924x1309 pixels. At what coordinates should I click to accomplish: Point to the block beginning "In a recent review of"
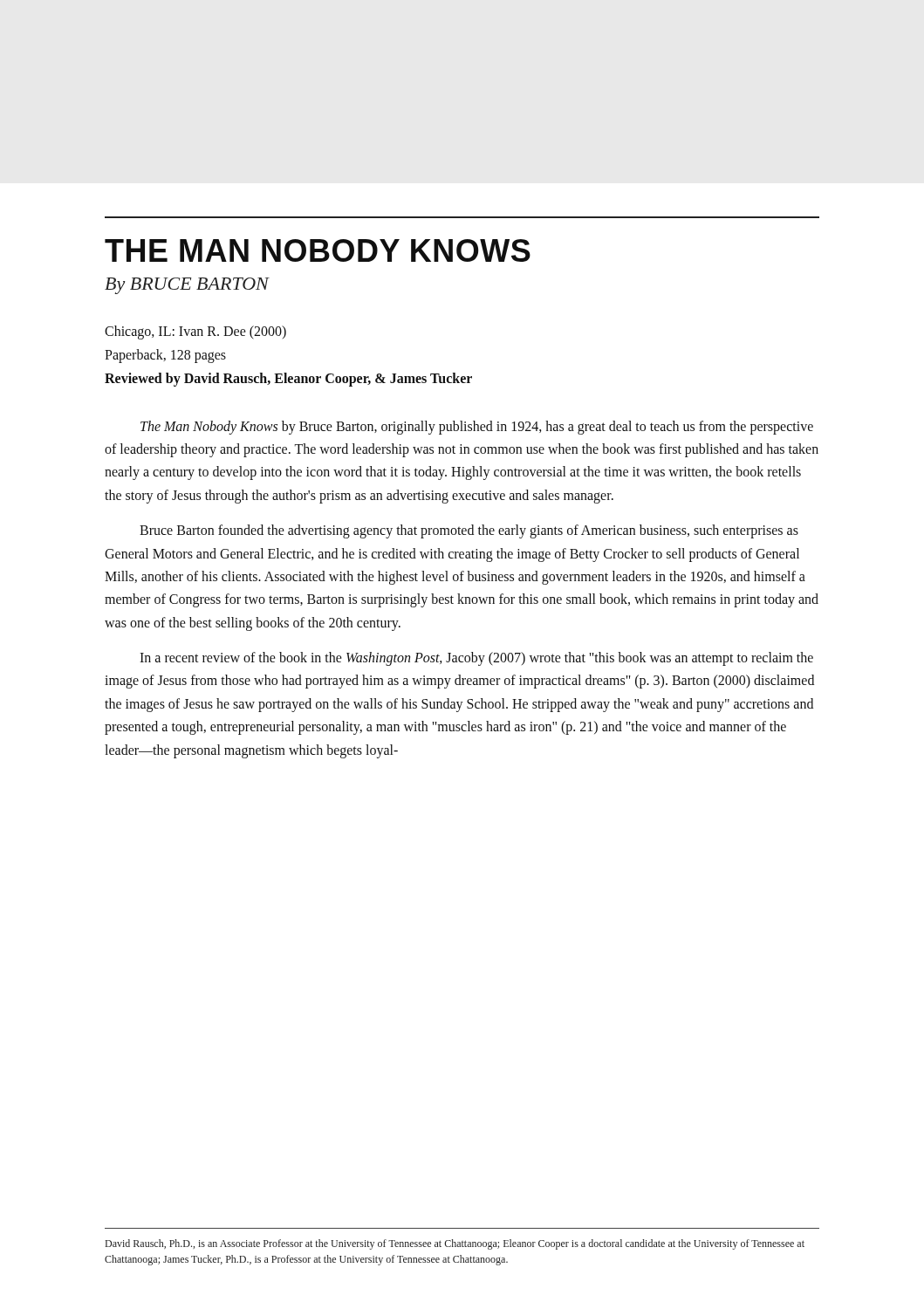pyautogui.click(x=460, y=704)
